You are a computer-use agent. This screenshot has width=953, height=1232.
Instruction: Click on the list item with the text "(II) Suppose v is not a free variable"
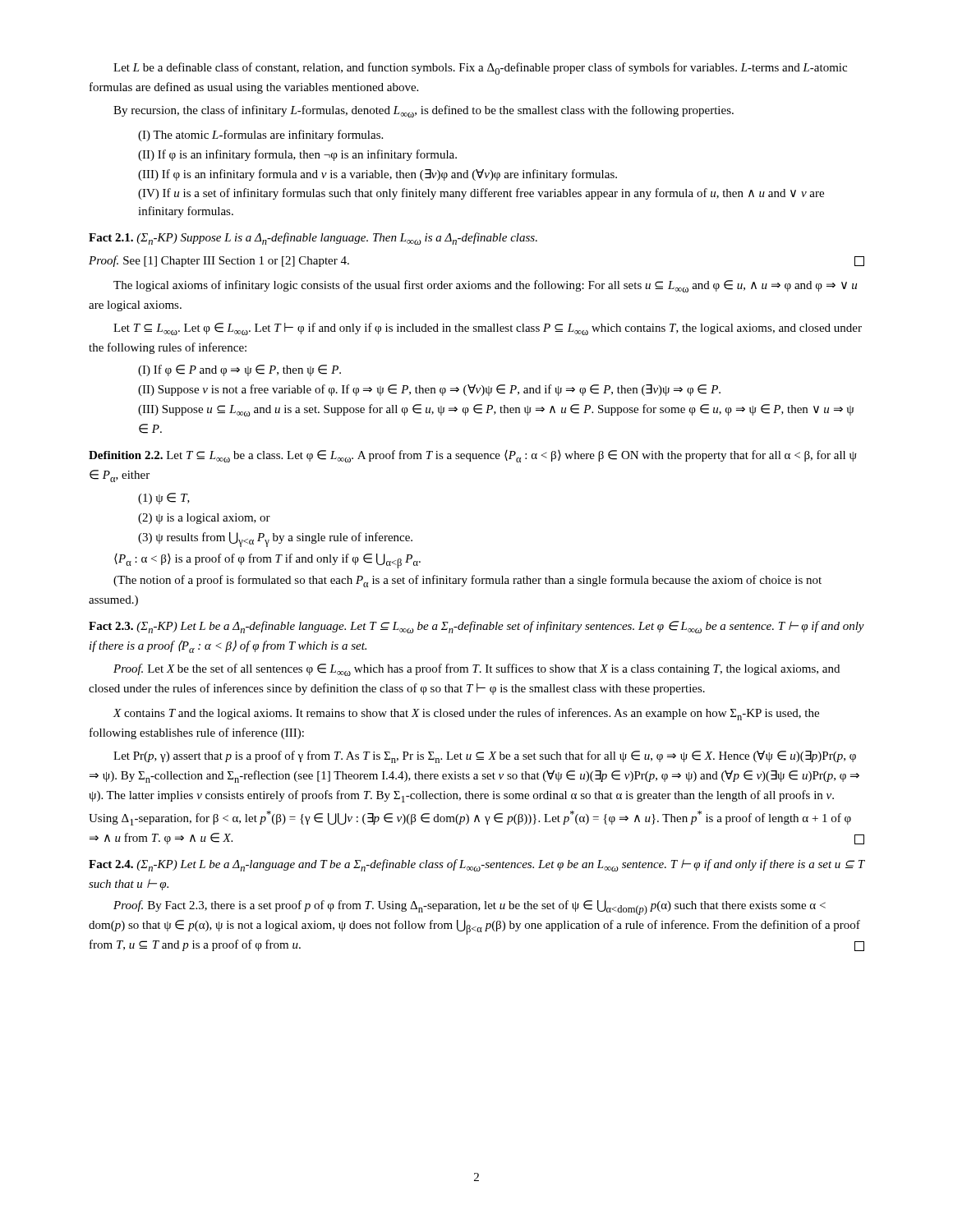[430, 389]
